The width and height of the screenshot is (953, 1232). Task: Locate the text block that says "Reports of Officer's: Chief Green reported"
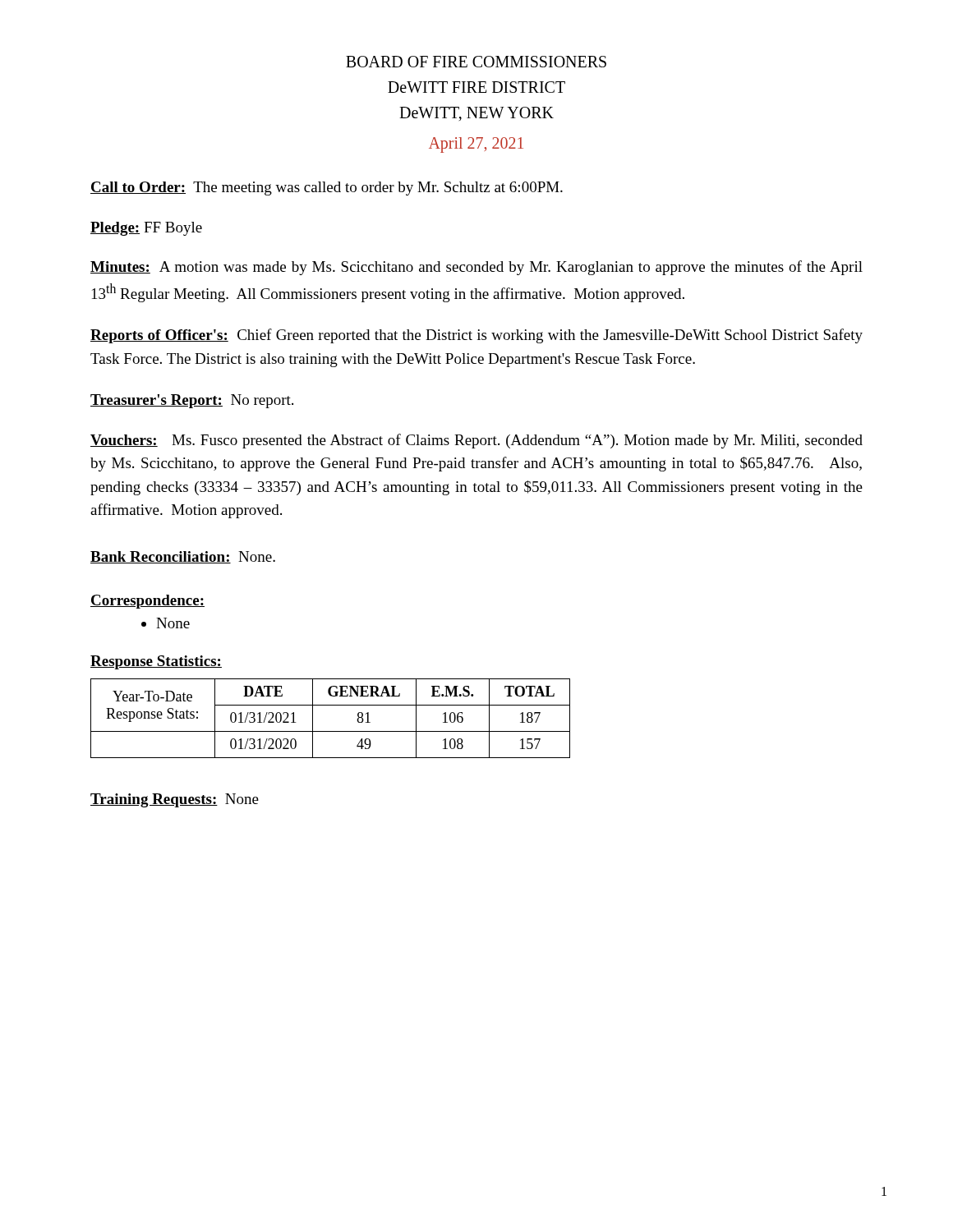coord(476,347)
